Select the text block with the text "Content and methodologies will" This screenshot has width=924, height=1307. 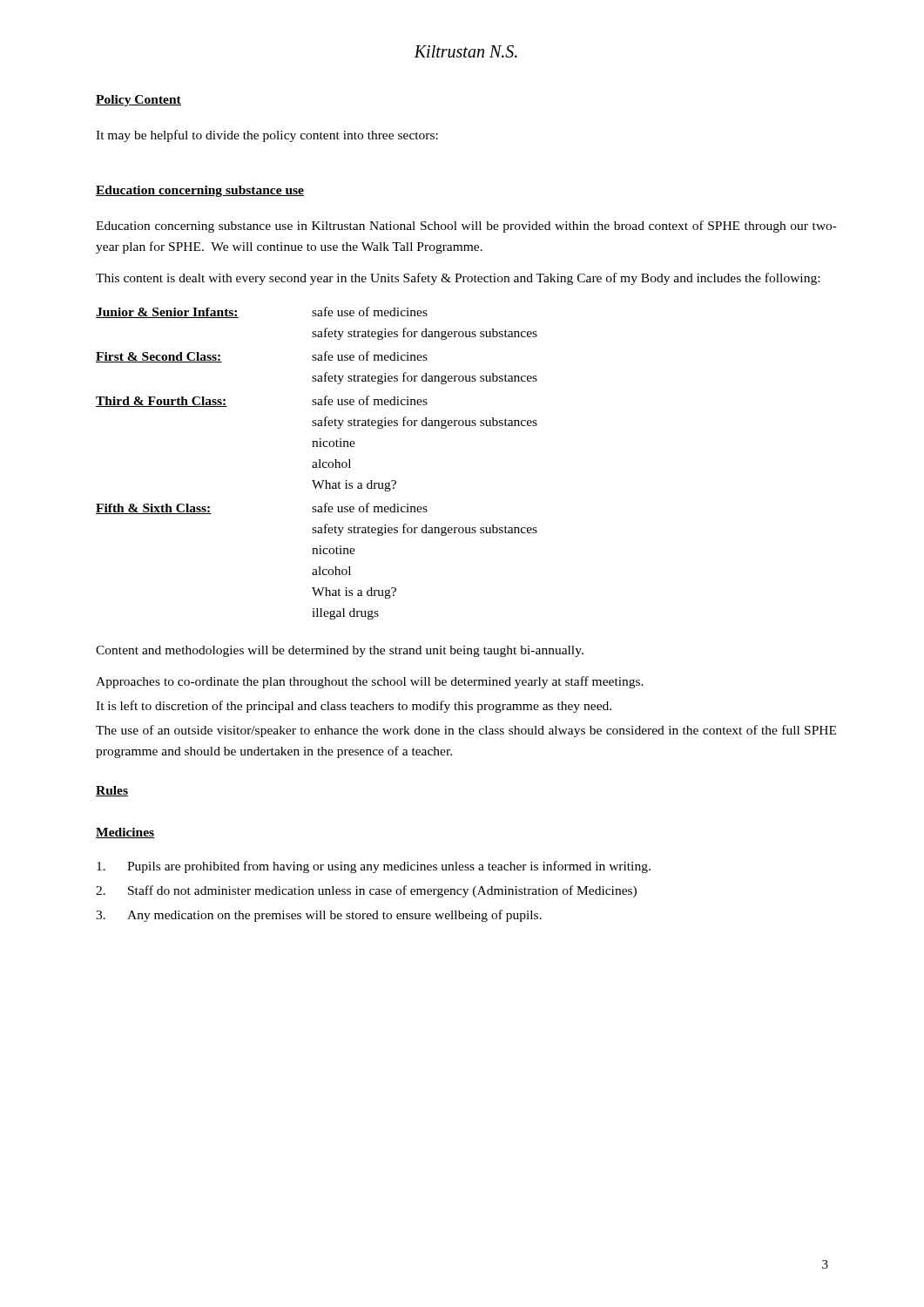(340, 650)
